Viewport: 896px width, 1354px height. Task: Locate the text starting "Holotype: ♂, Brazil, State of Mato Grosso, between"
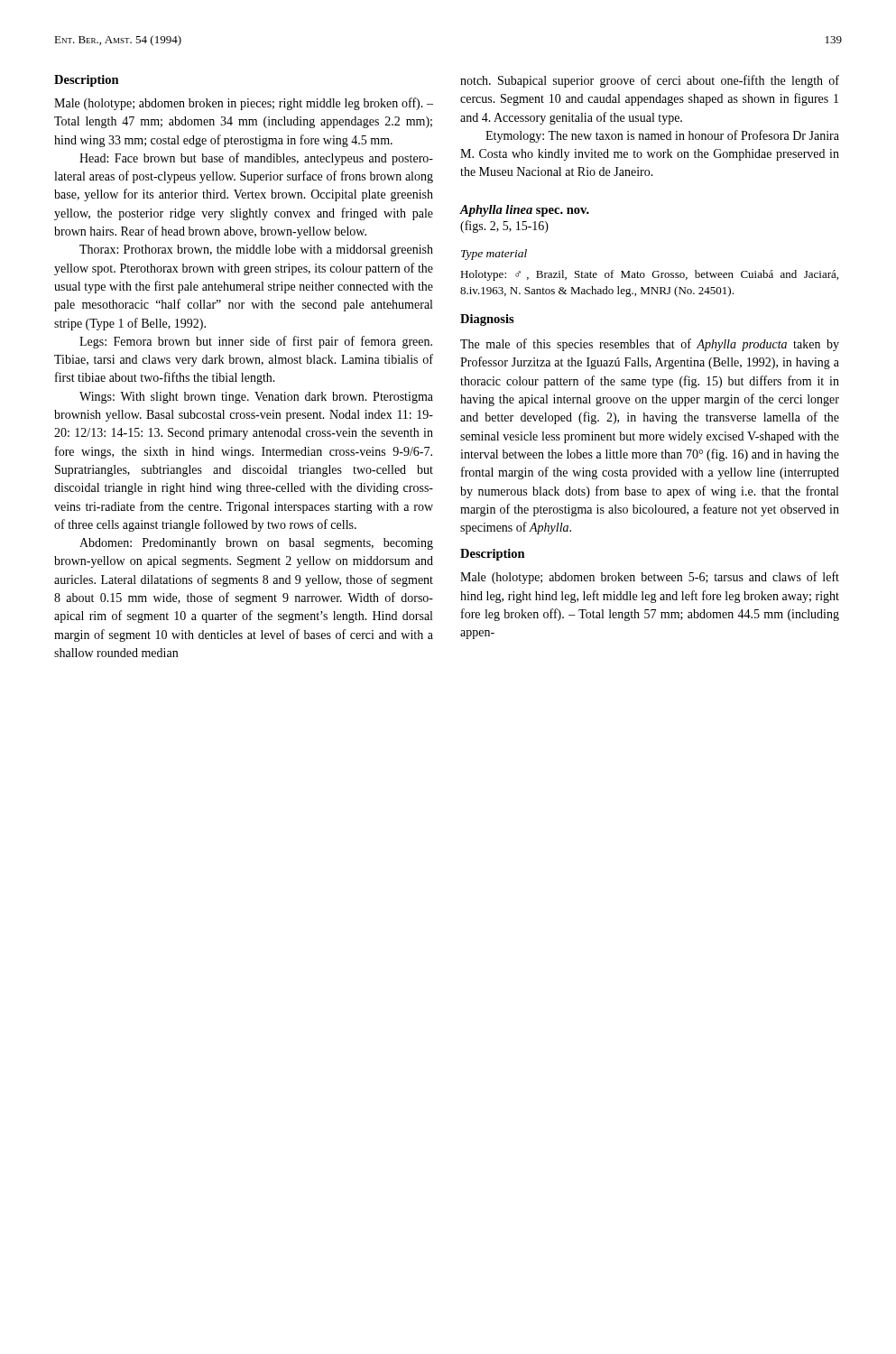click(650, 282)
